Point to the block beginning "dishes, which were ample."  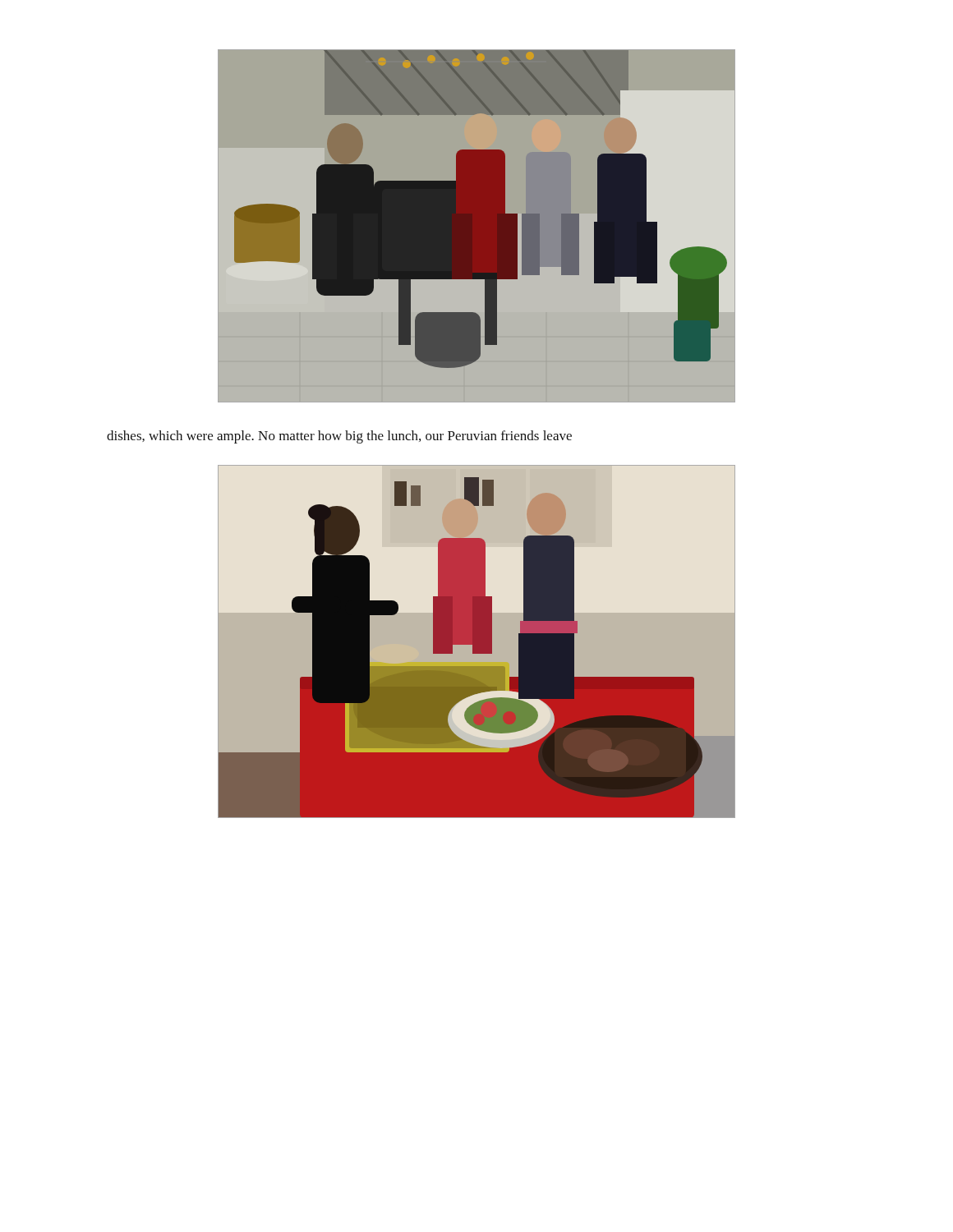tap(340, 436)
